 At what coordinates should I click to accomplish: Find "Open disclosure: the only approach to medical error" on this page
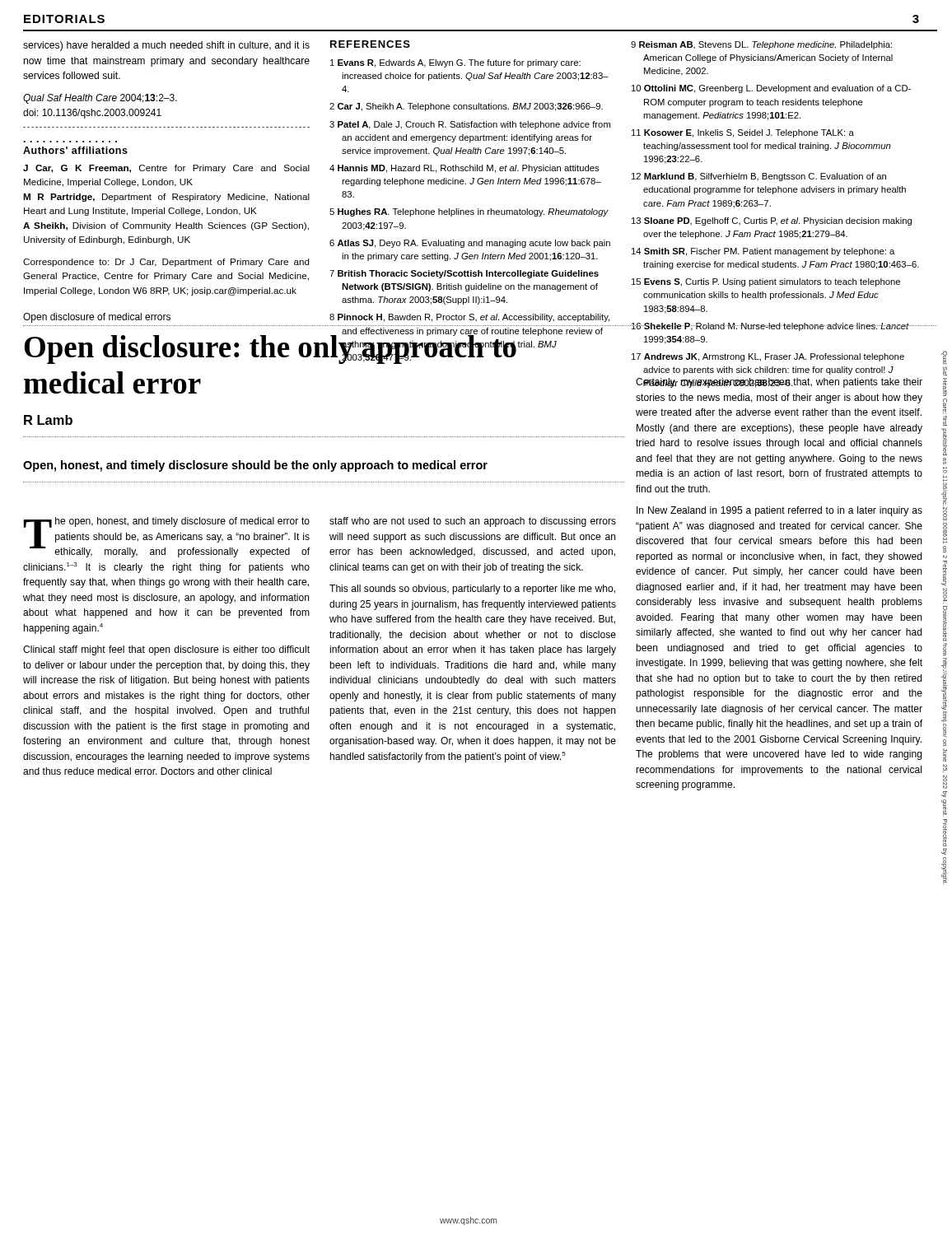pyautogui.click(x=270, y=365)
